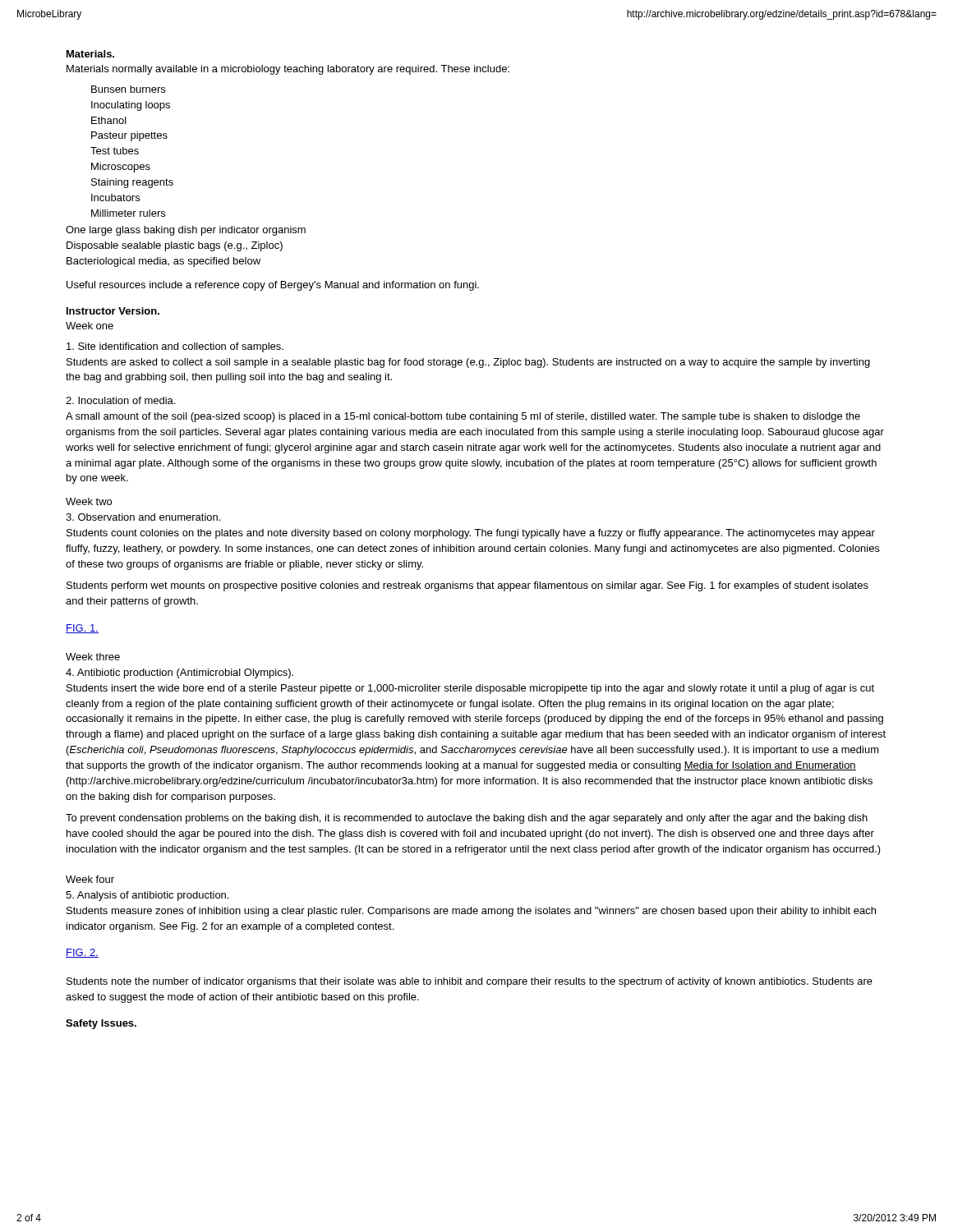Locate the text starting "Students perform wet mounts on"
Screen dimensions: 1232x953
pos(467,593)
